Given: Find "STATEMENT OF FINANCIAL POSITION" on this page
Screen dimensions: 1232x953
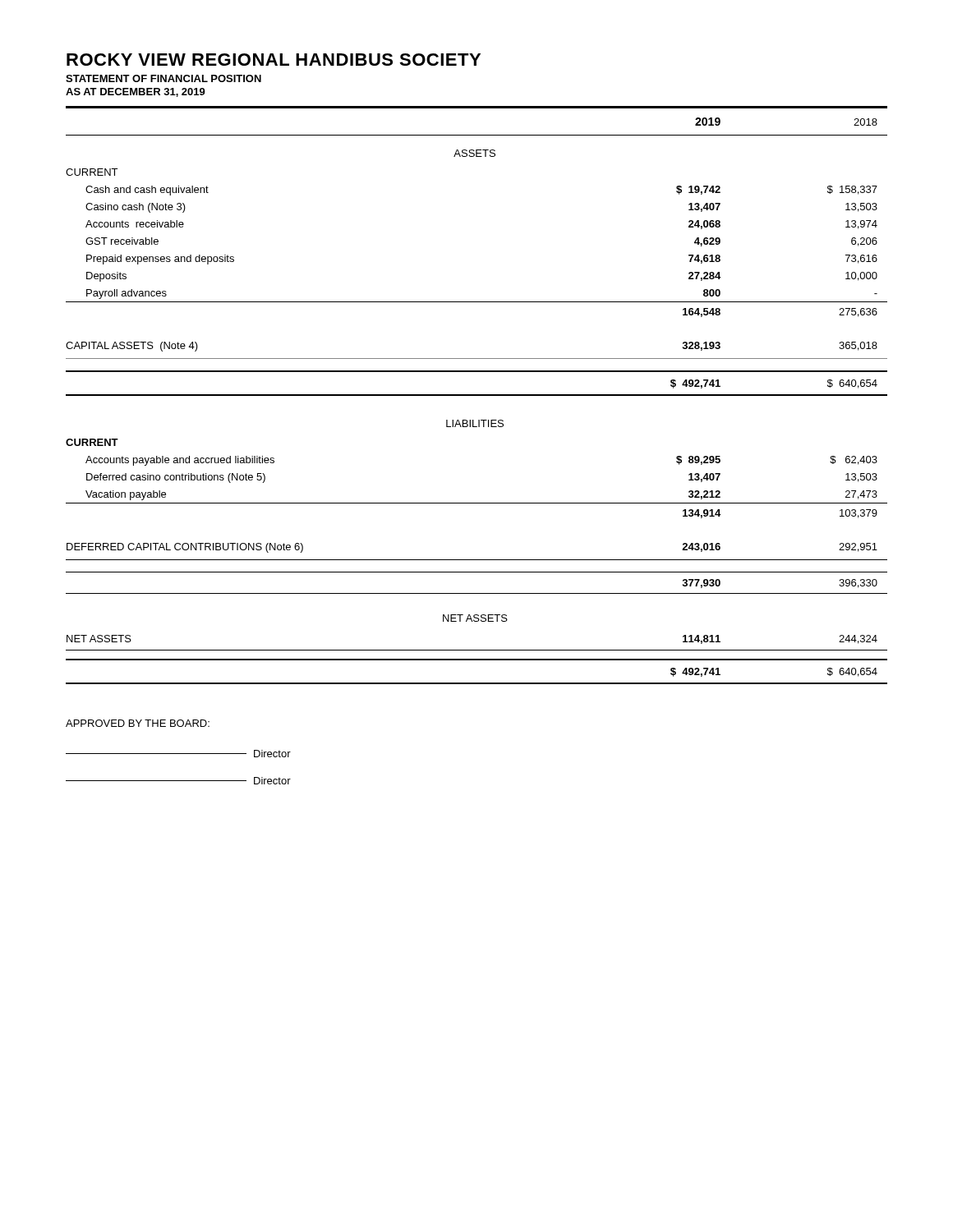Looking at the screenshot, I should (x=164, y=78).
